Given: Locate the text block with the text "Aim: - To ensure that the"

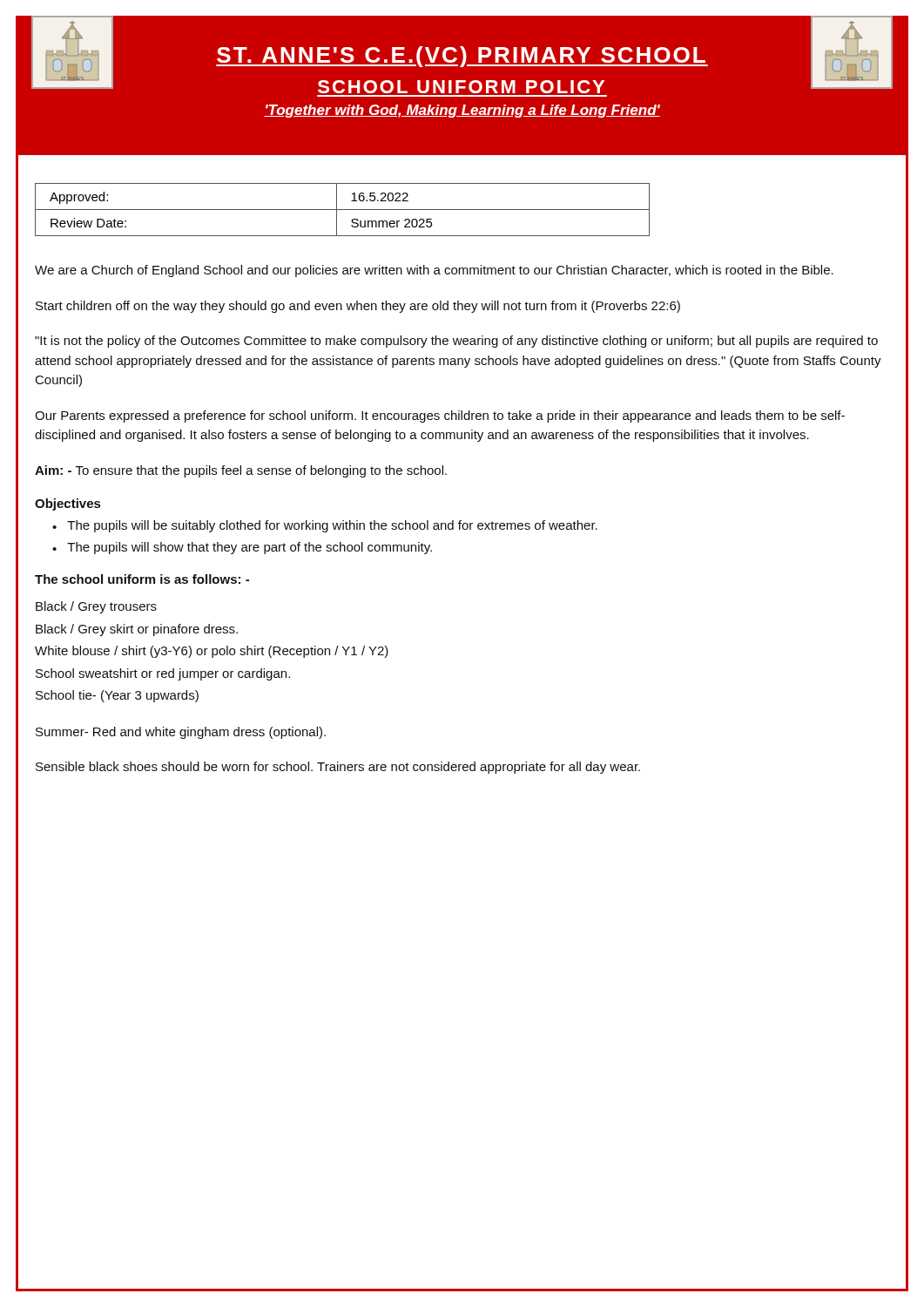Looking at the screenshot, I should [241, 470].
